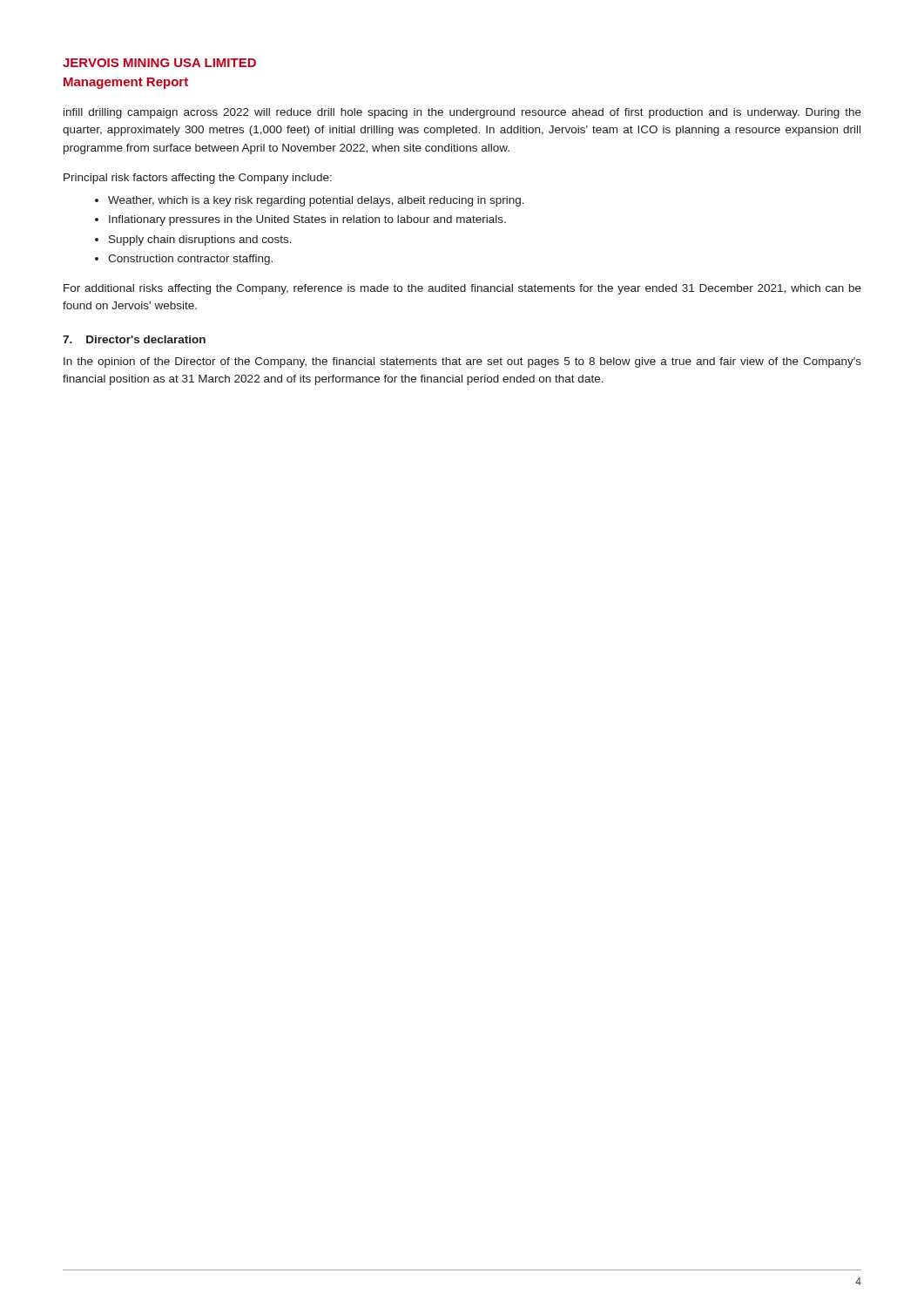This screenshot has width=924, height=1307.
Task: Navigate to the block starting "infill drilling campaign across 2022"
Action: (x=462, y=130)
